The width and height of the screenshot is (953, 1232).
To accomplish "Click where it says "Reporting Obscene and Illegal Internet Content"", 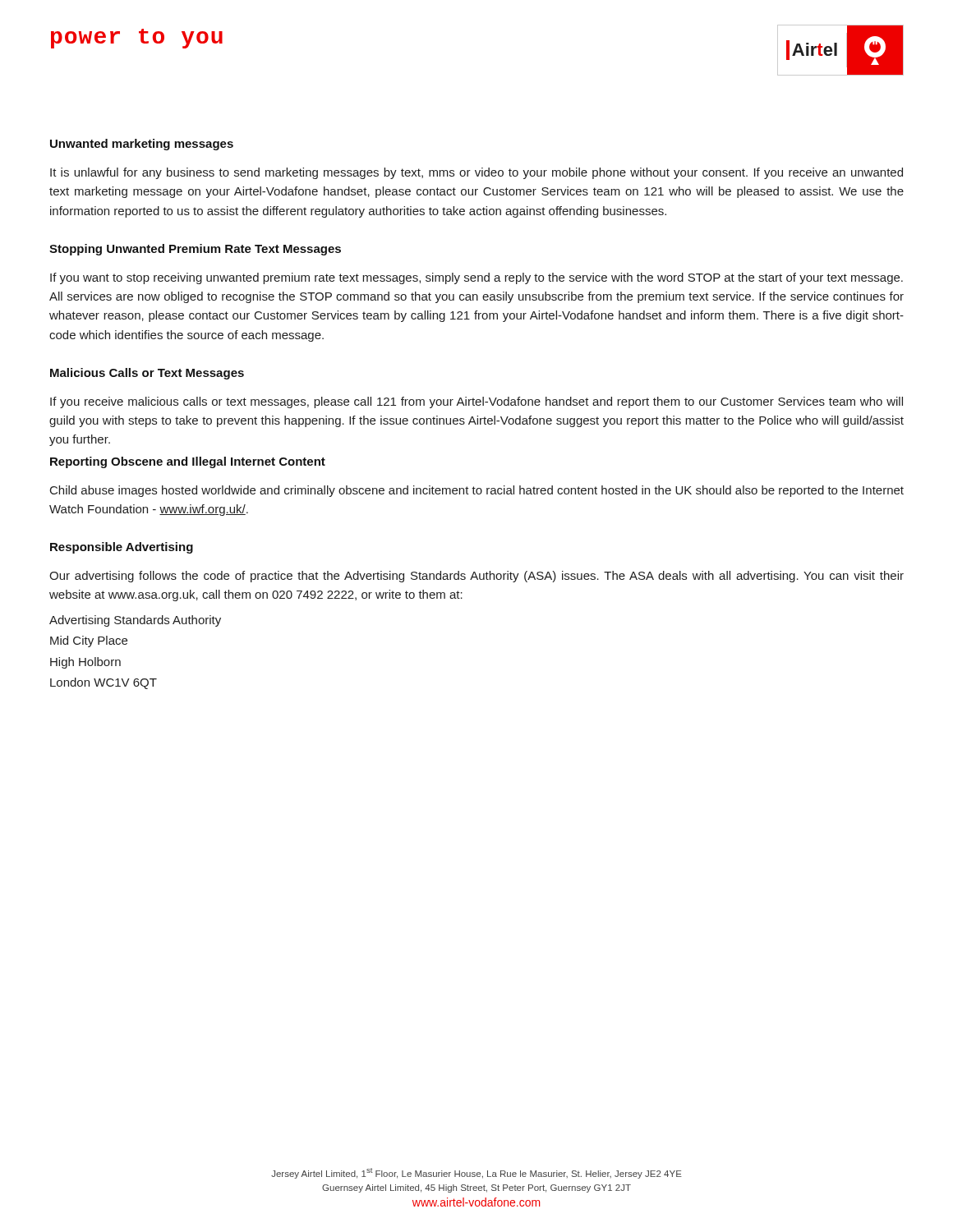I will click(188, 462).
